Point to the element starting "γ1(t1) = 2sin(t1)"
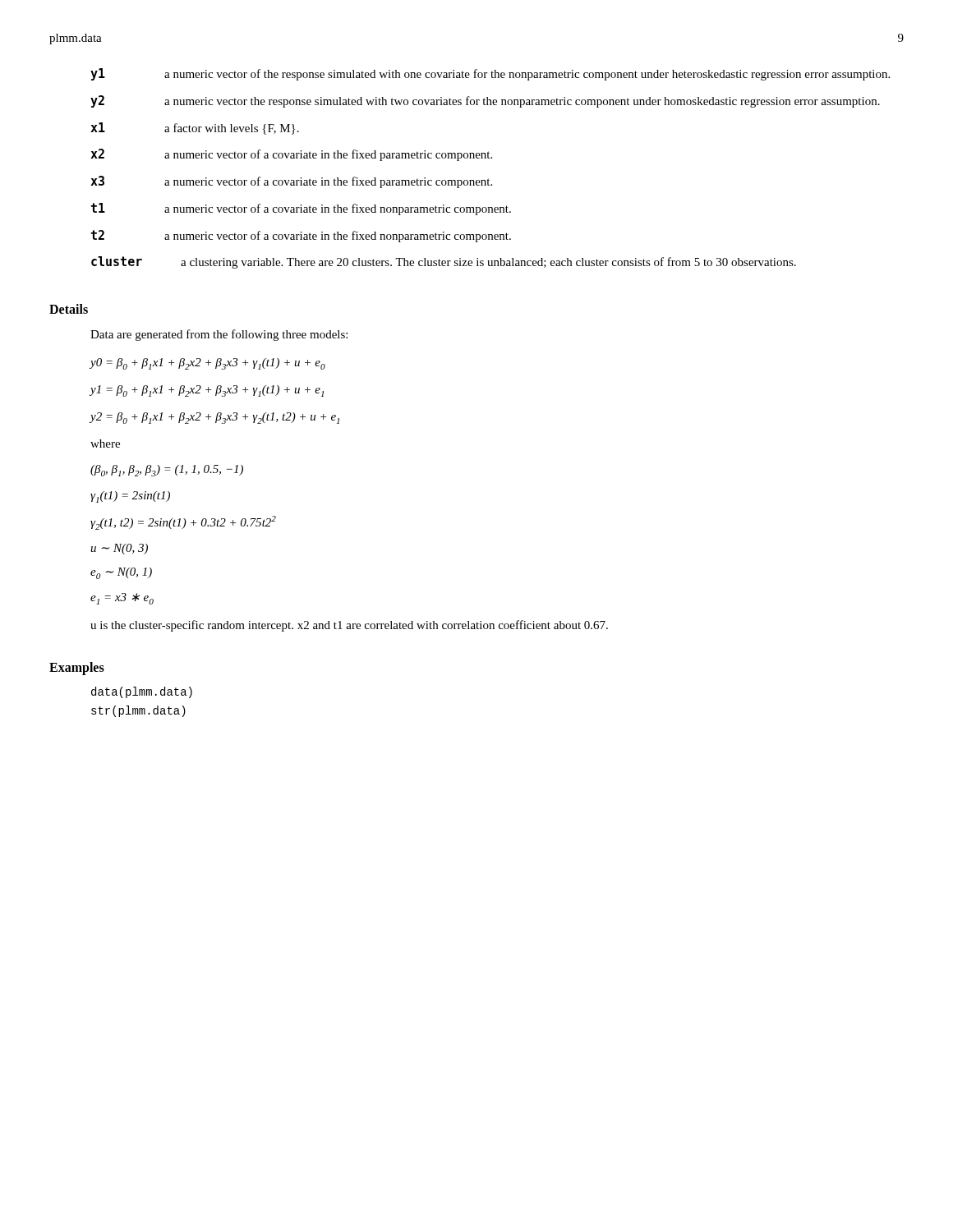Viewport: 953px width, 1232px height. point(130,496)
